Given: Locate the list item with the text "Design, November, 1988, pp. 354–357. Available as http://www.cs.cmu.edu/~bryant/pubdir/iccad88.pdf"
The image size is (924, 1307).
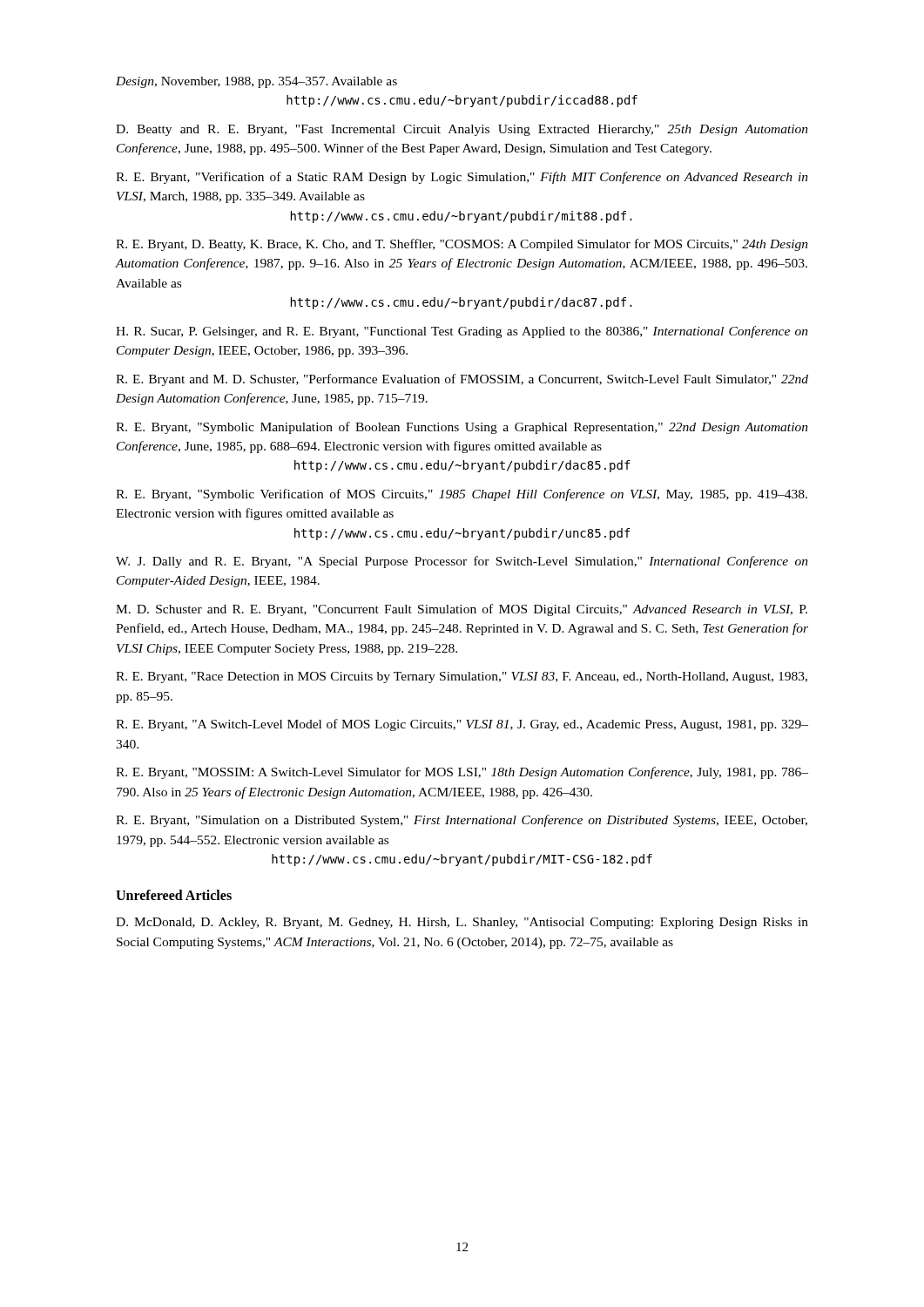Looking at the screenshot, I should 462,92.
